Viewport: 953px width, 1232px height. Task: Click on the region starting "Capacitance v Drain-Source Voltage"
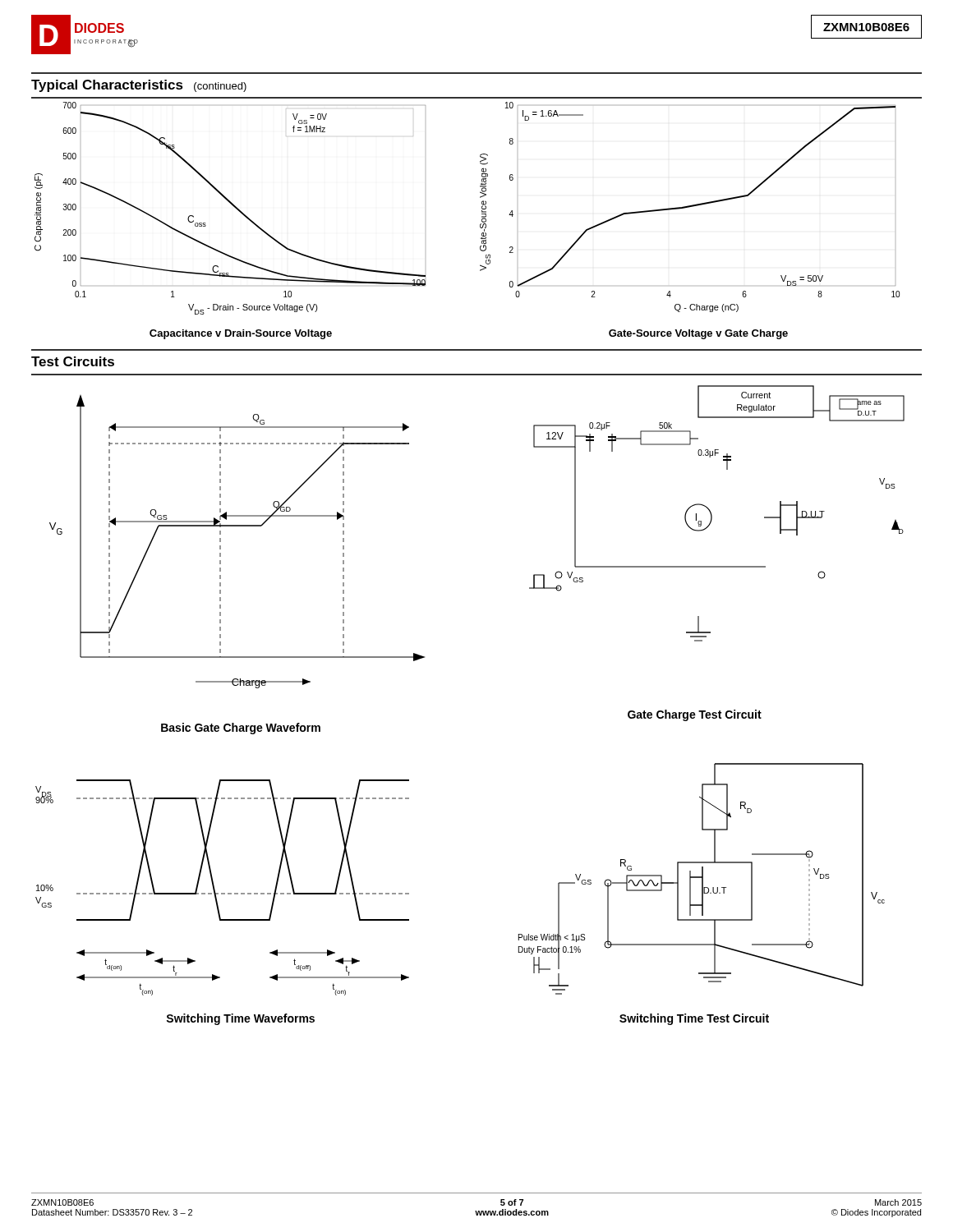241,333
